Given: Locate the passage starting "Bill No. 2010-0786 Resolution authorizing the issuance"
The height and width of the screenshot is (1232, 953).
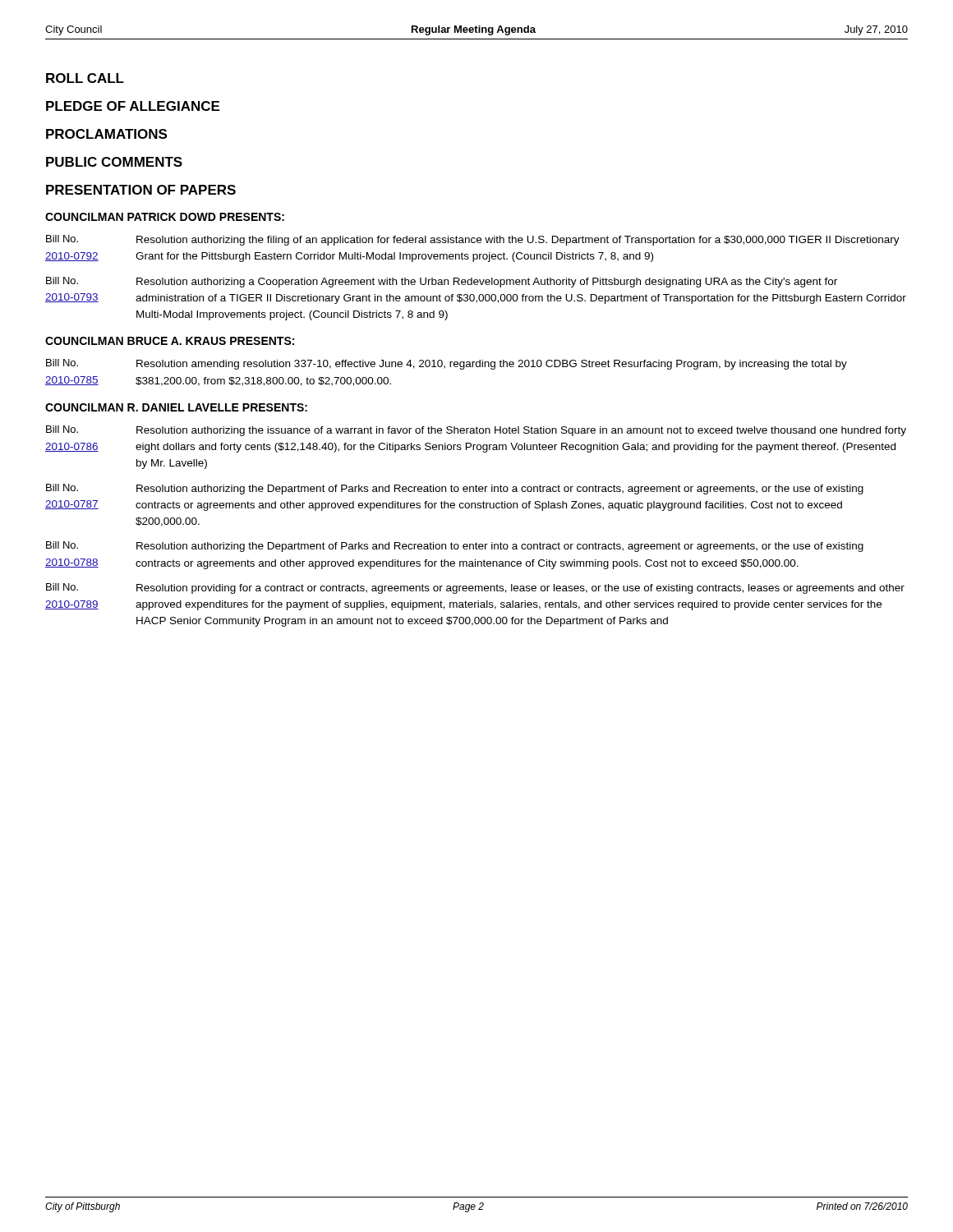Looking at the screenshot, I should (x=476, y=447).
